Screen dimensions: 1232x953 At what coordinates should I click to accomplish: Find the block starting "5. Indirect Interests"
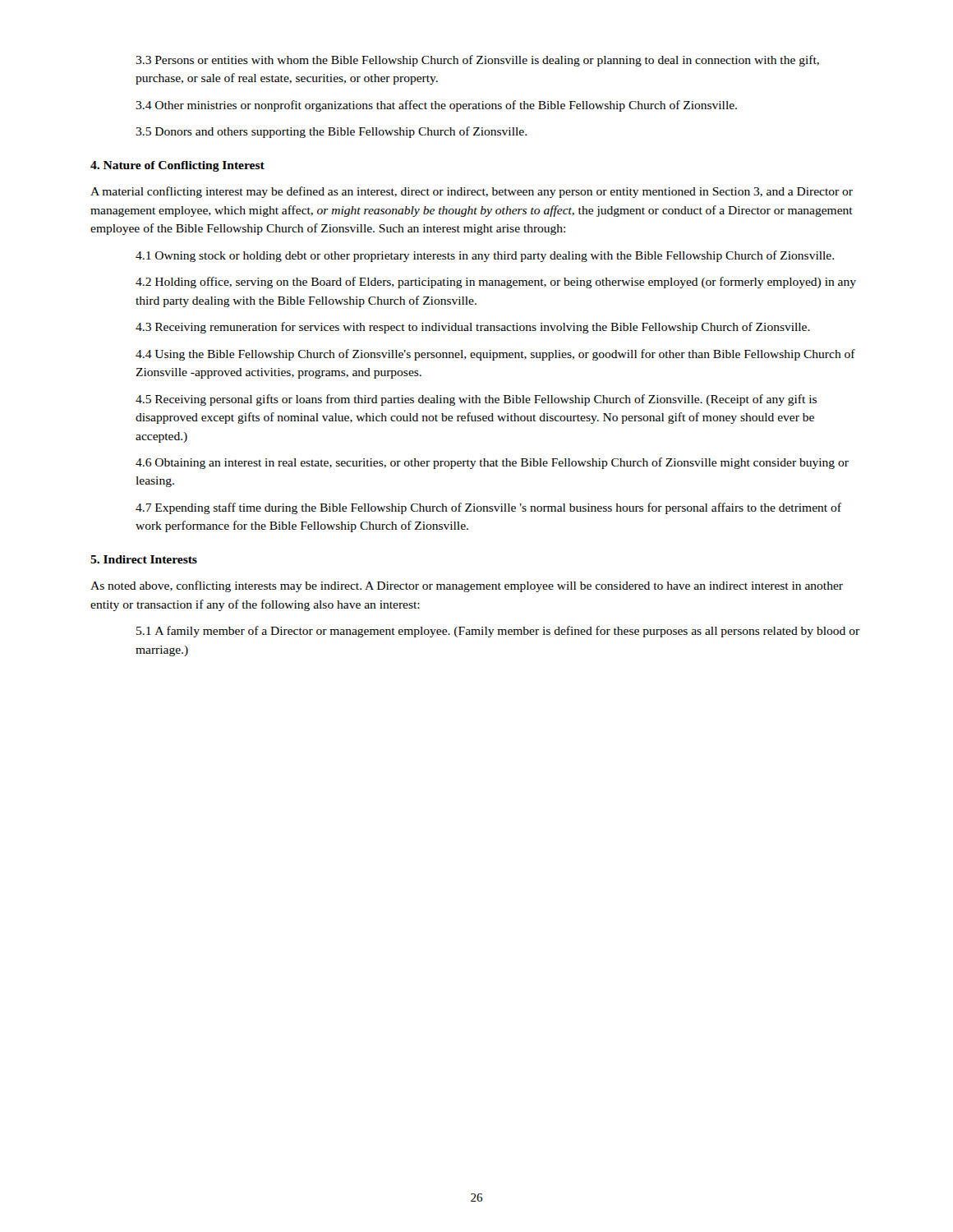(144, 559)
